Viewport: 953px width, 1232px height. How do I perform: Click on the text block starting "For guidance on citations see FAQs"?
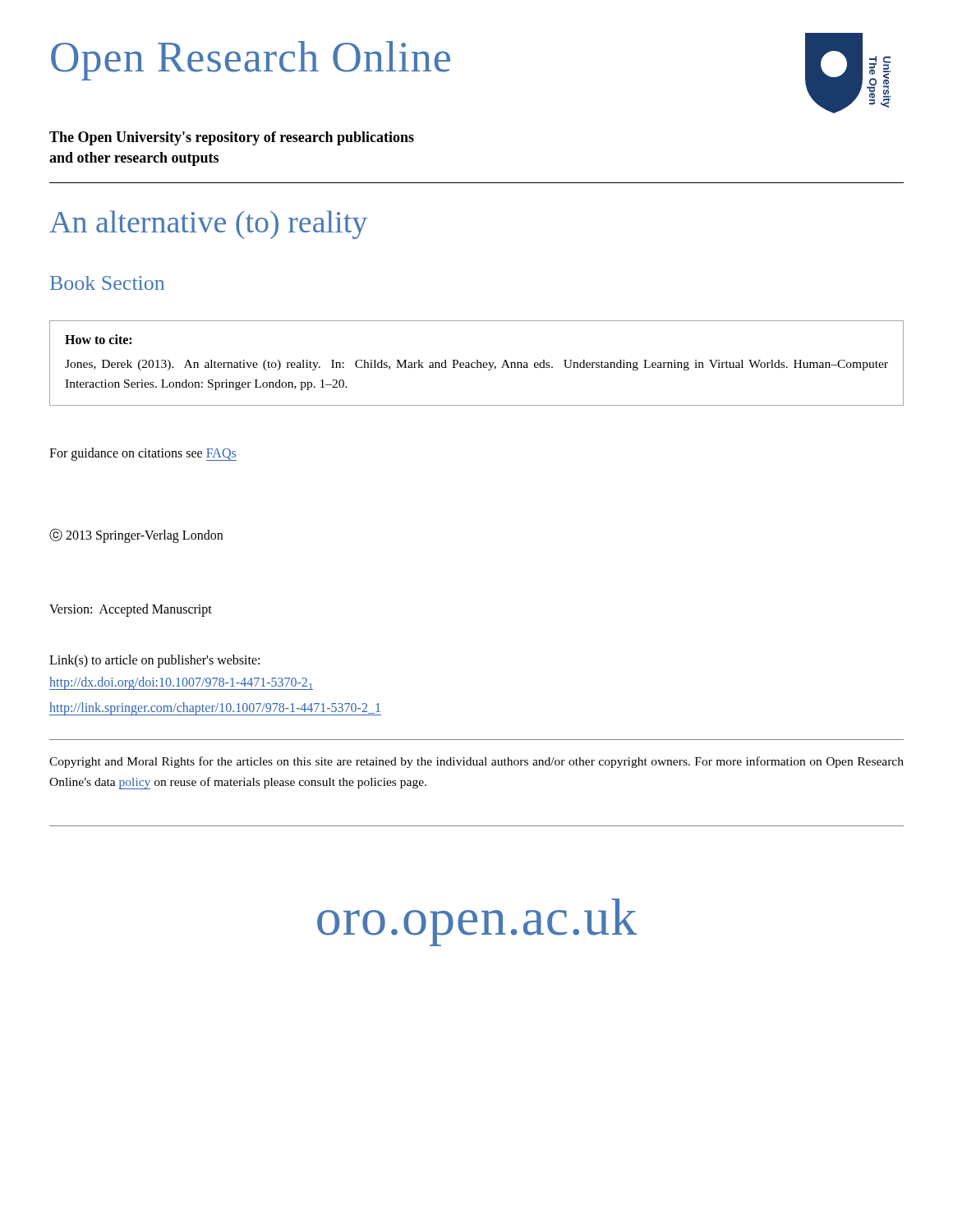coord(143,453)
